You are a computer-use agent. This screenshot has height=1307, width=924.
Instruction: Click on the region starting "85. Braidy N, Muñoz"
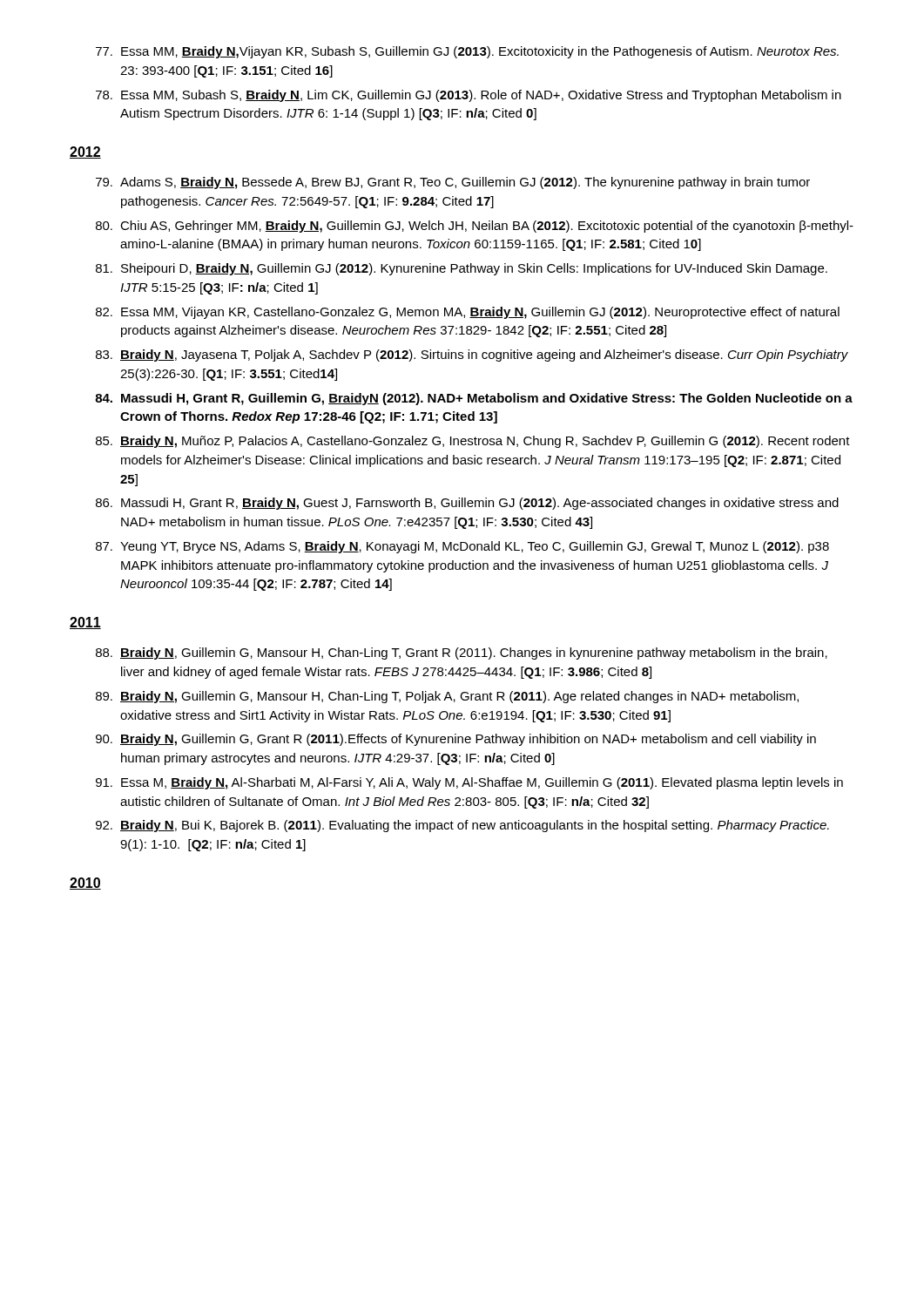[x=462, y=460]
